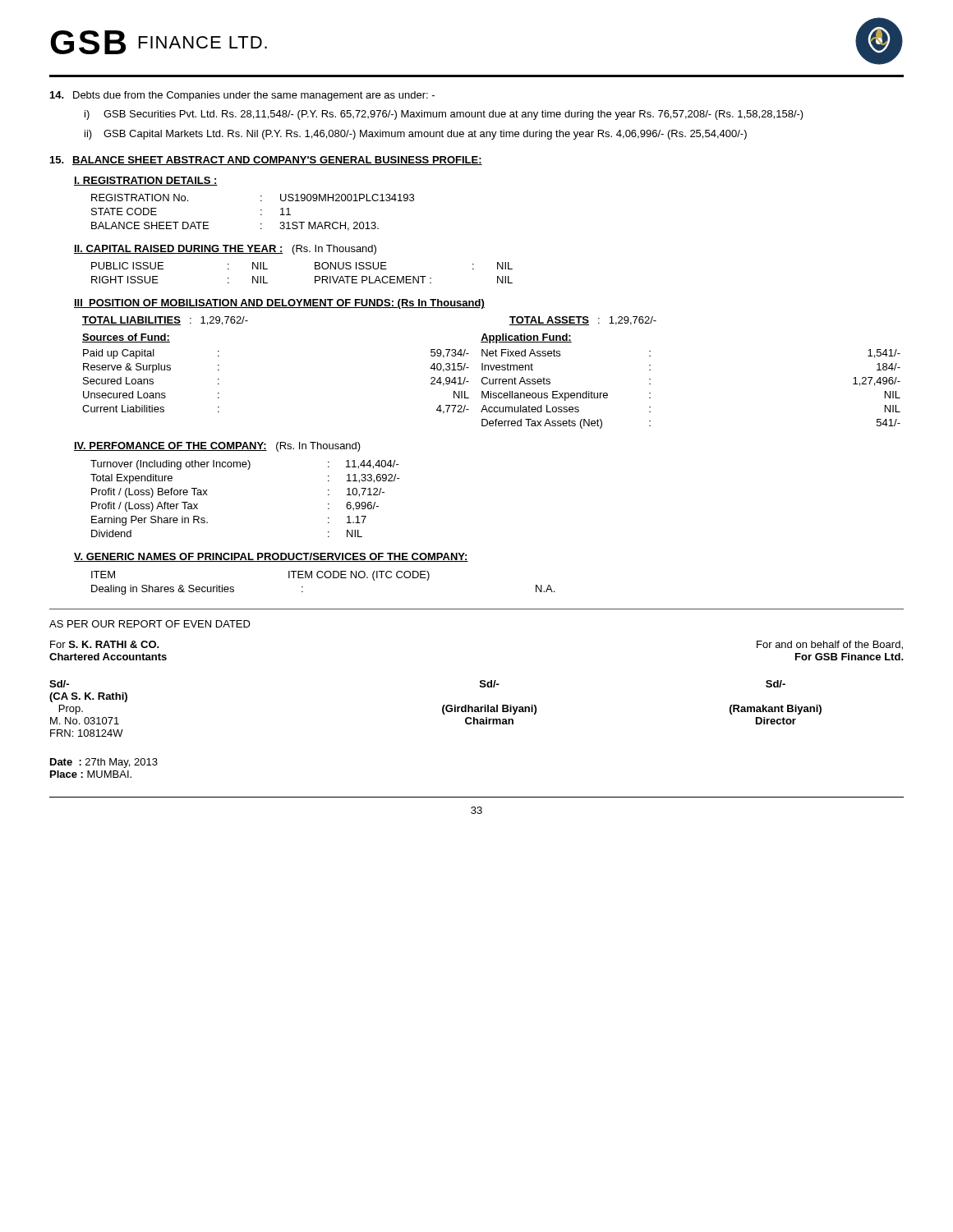Locate the section header with the text "III POSITION OF MOBILISATION AND DELOYMENT OF"
The image size is (953, 1232).
[x=279, y=303]
